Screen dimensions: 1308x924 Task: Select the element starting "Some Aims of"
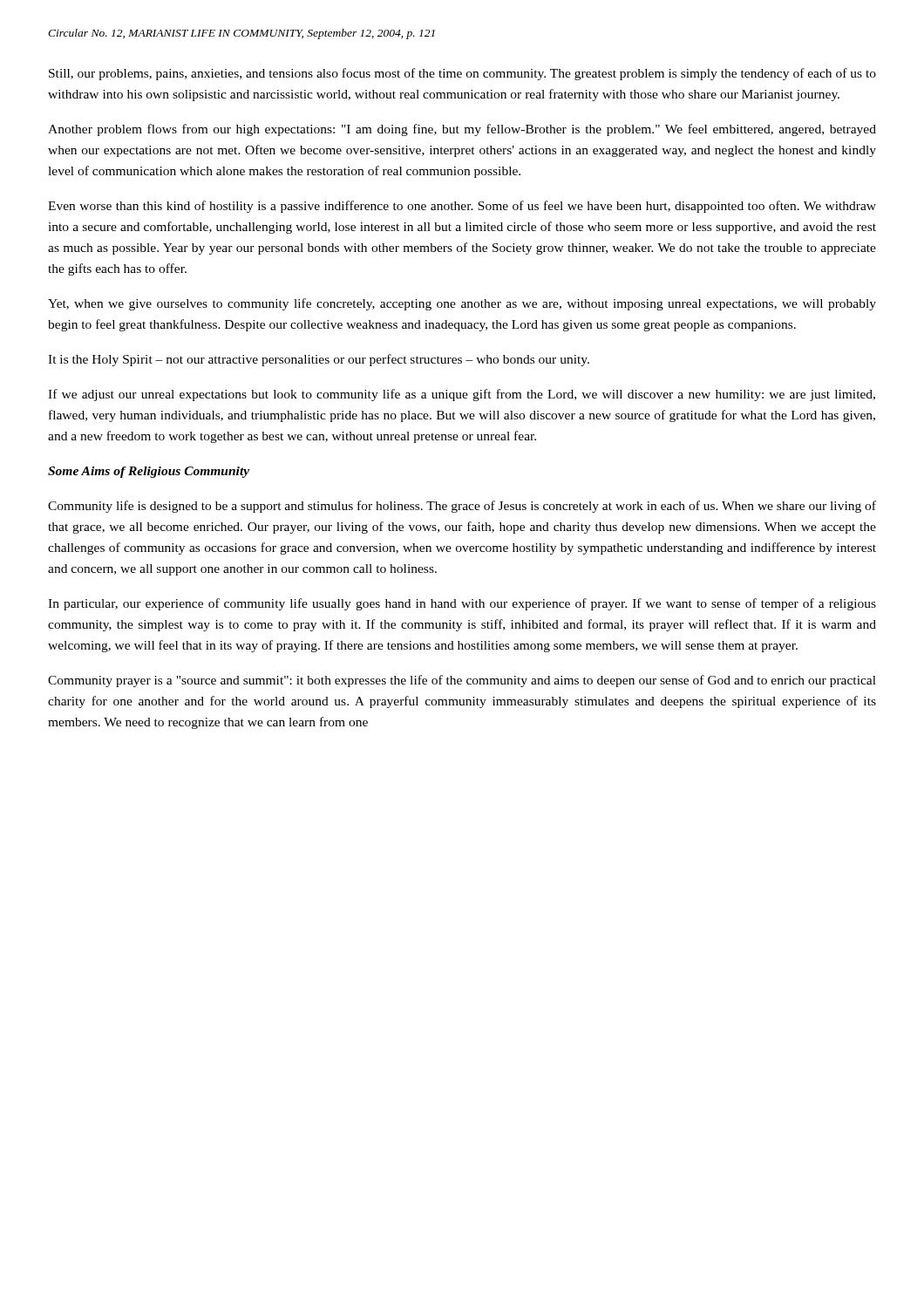coord(149,472)
